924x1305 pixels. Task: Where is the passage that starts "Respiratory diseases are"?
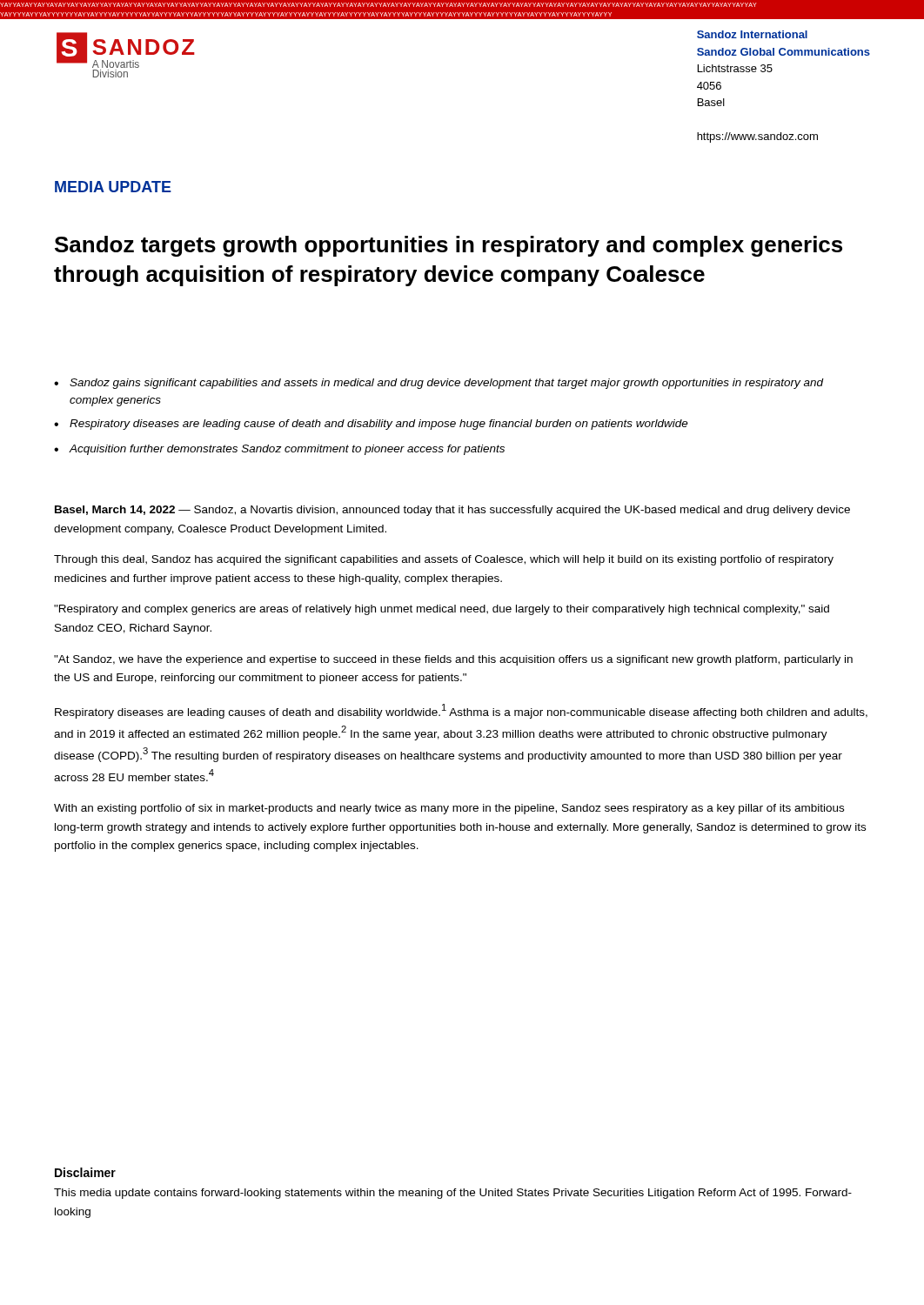click(x=461, y=743)
